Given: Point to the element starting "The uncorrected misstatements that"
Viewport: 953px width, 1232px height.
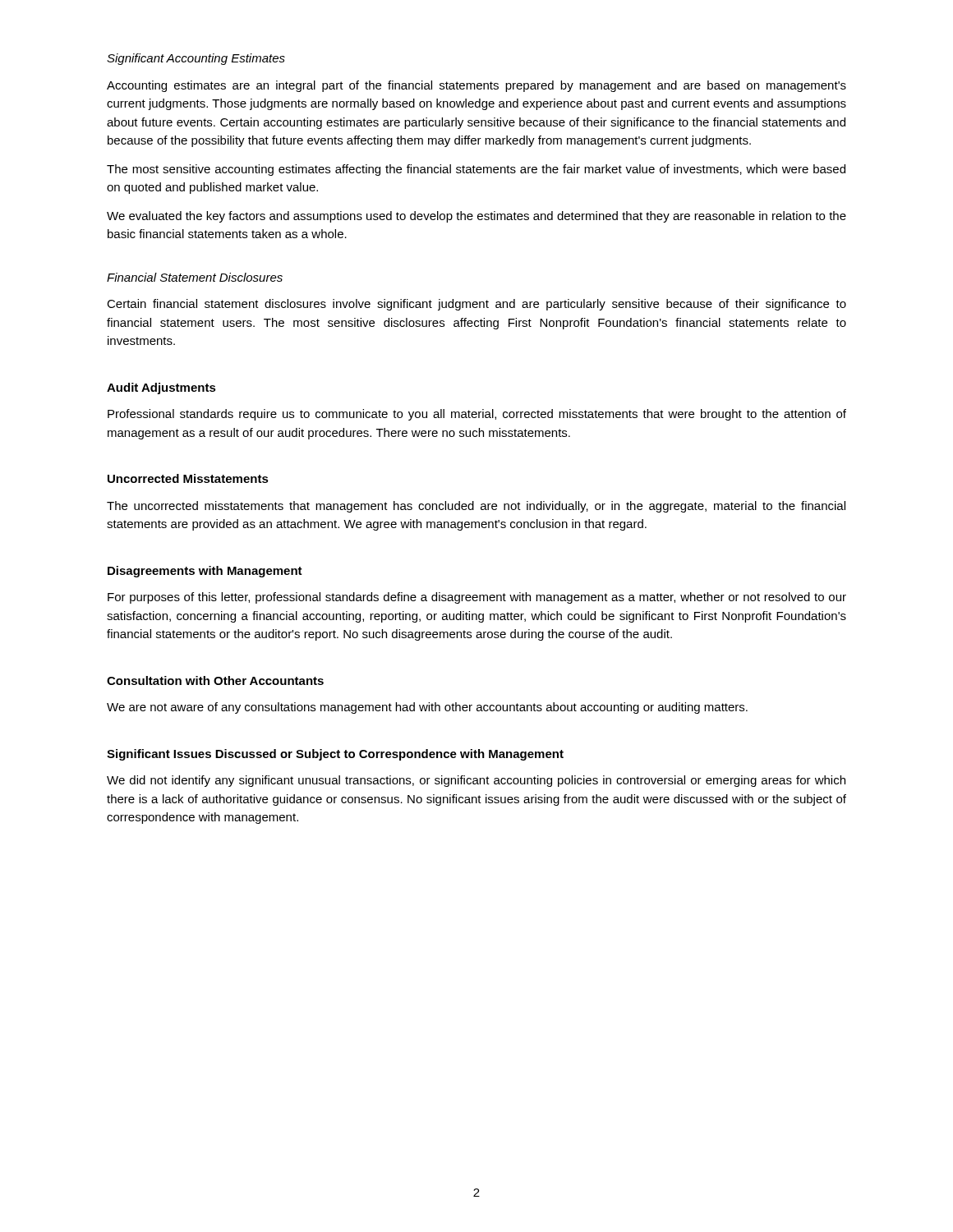Looking at the screenshot, I should (476, 515).
